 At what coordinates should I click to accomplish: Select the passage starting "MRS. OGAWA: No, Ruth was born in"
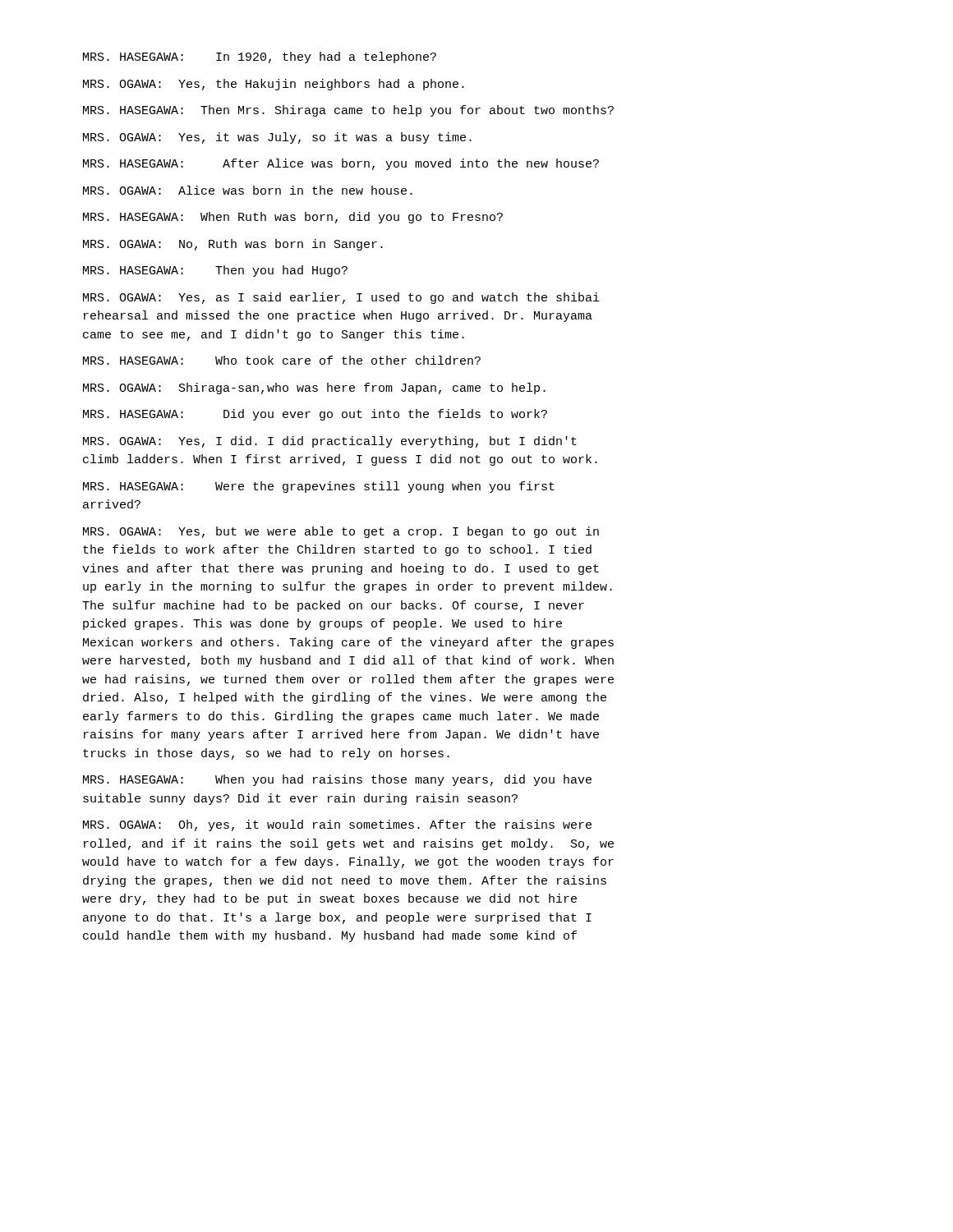234,245
